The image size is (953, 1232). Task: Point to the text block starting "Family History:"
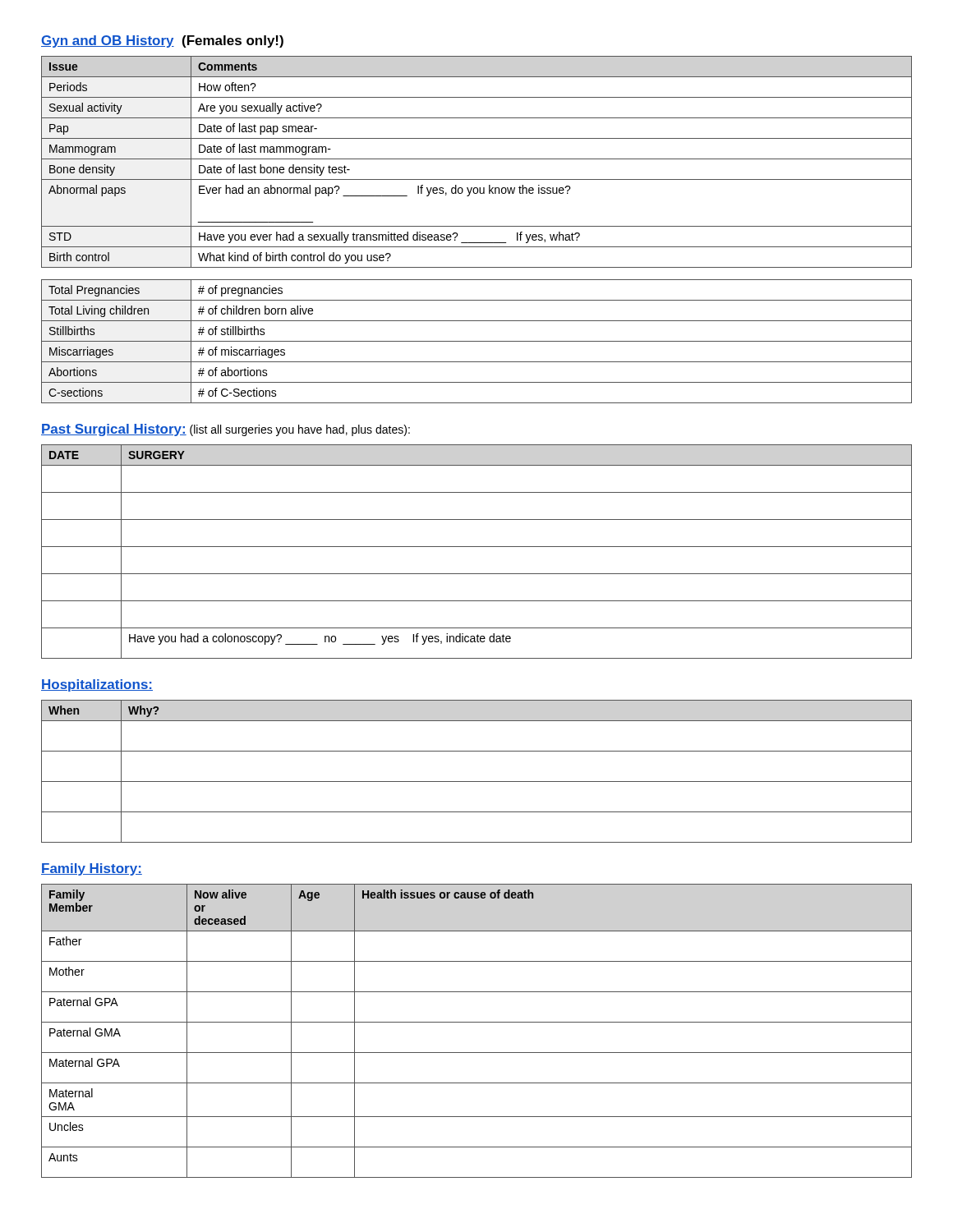[x=92, y=869]
